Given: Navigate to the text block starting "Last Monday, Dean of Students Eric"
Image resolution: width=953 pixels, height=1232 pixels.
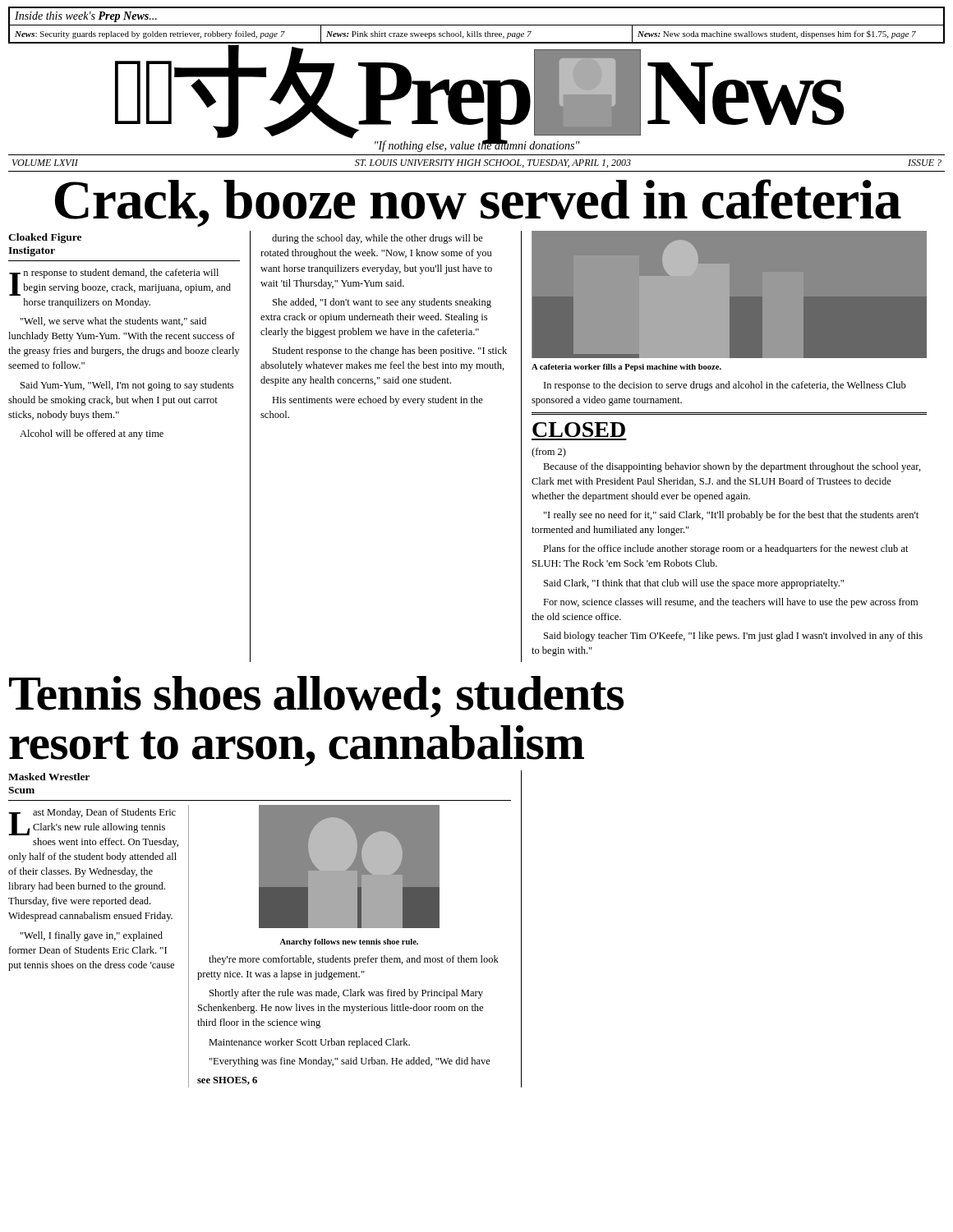Looking at the screenshot, I should tap(94, 888).
